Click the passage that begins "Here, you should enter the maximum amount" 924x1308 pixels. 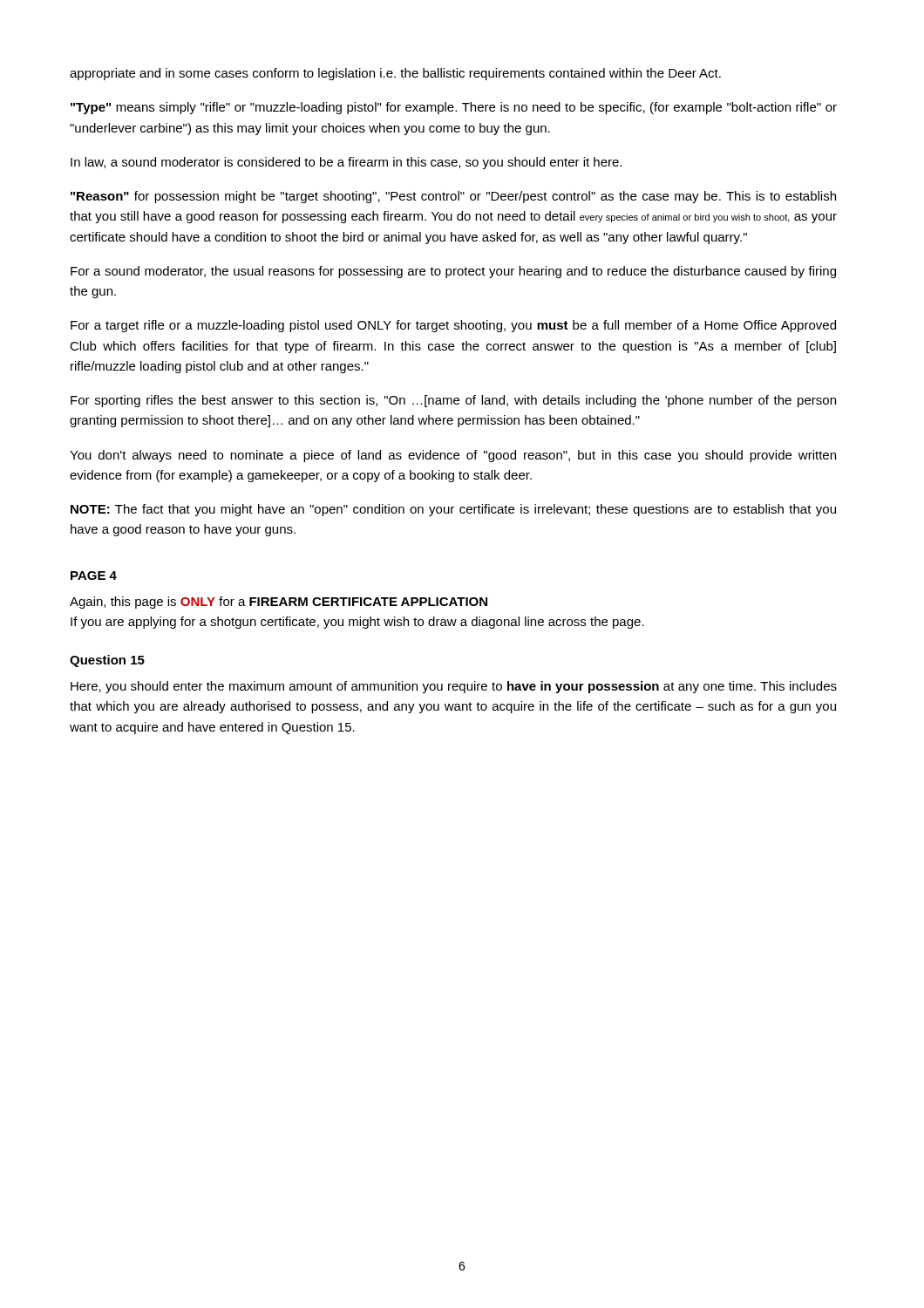tap(453, 706)
